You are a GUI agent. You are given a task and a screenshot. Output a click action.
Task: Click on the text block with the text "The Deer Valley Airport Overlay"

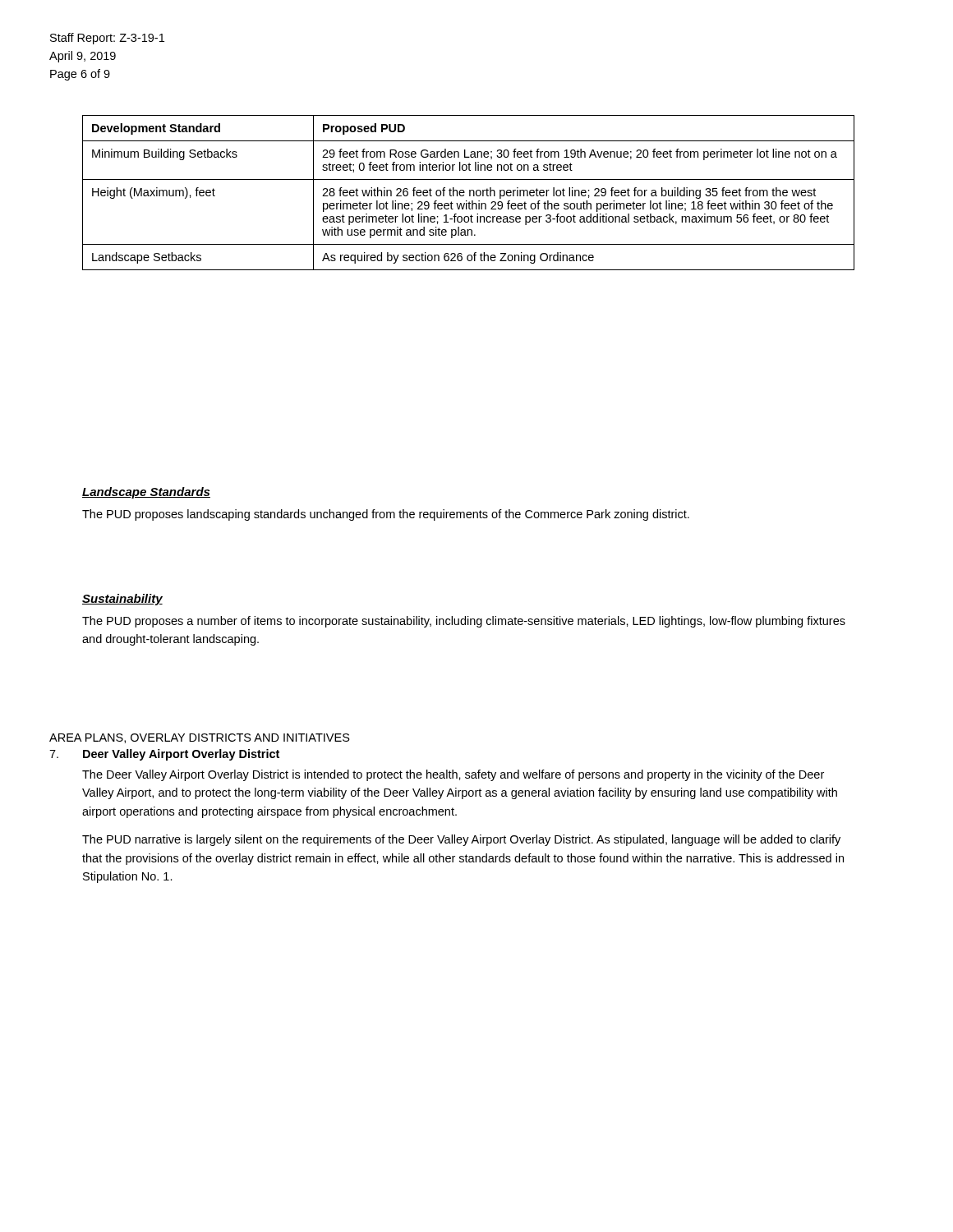click(460, 793)
